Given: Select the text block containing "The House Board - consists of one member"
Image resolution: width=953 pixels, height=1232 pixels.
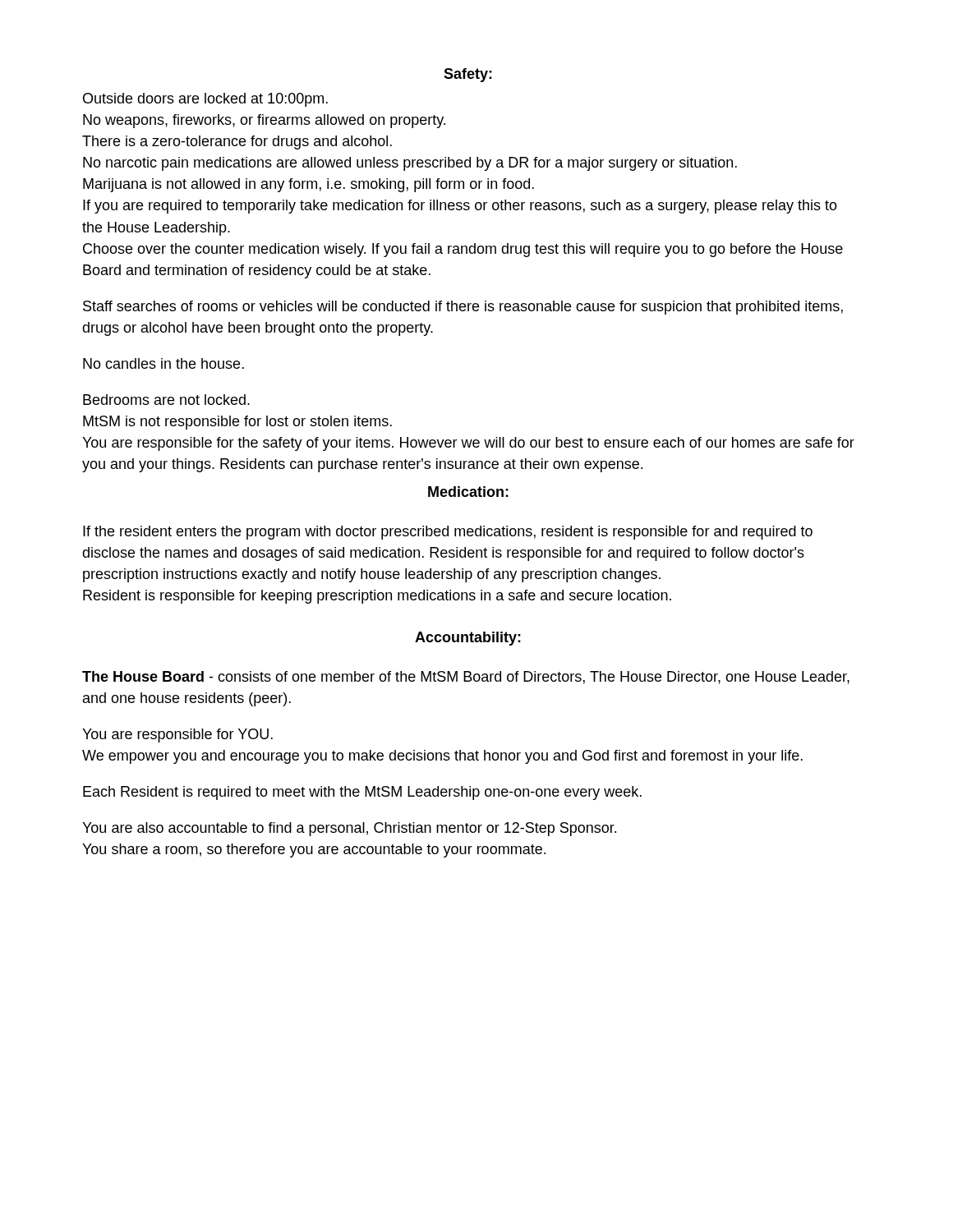Looking at the screenshot, I should (466, 687).
